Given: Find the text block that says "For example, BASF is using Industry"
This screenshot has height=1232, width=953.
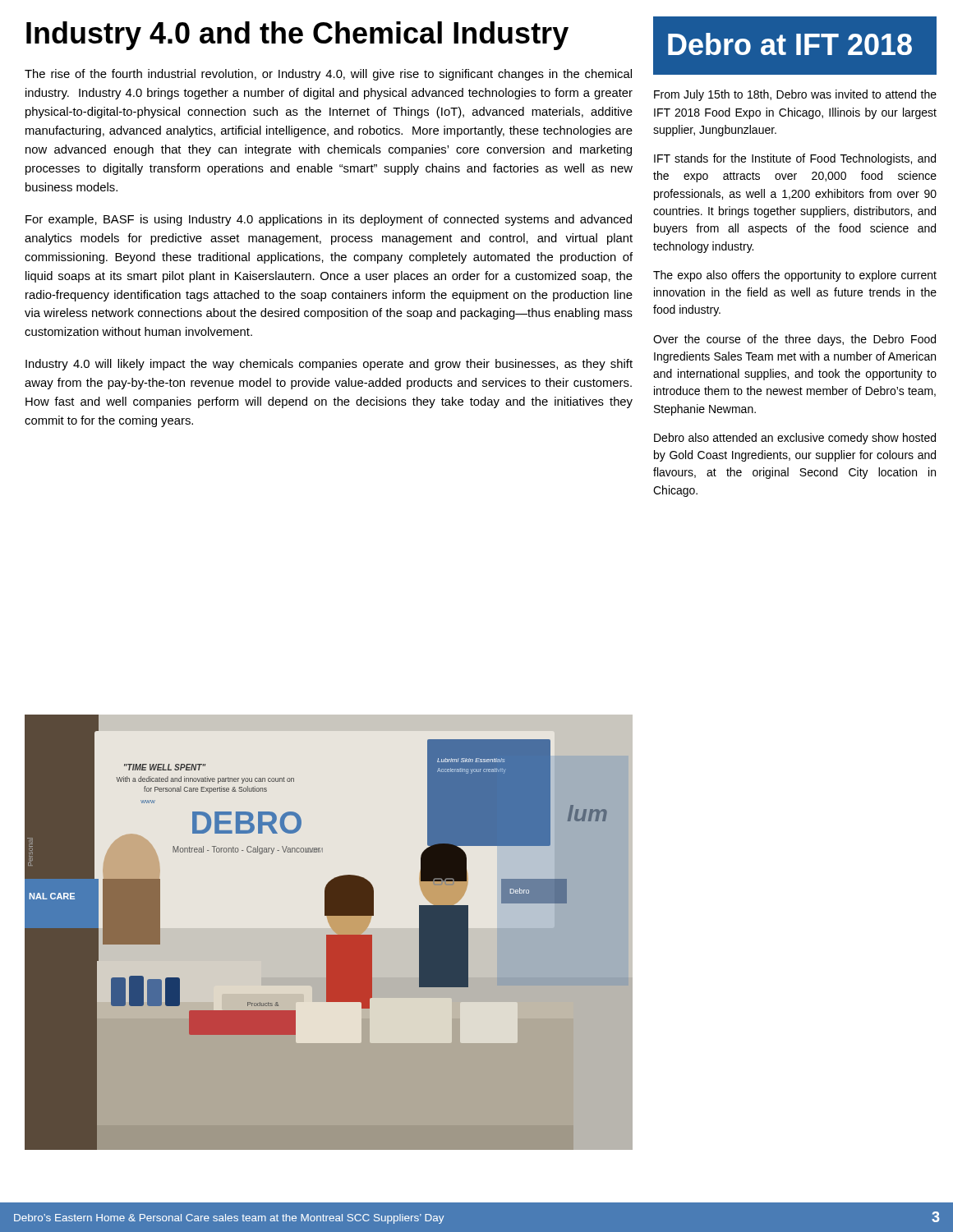Looking at the screenshot, I should click(x=329, y=276).
